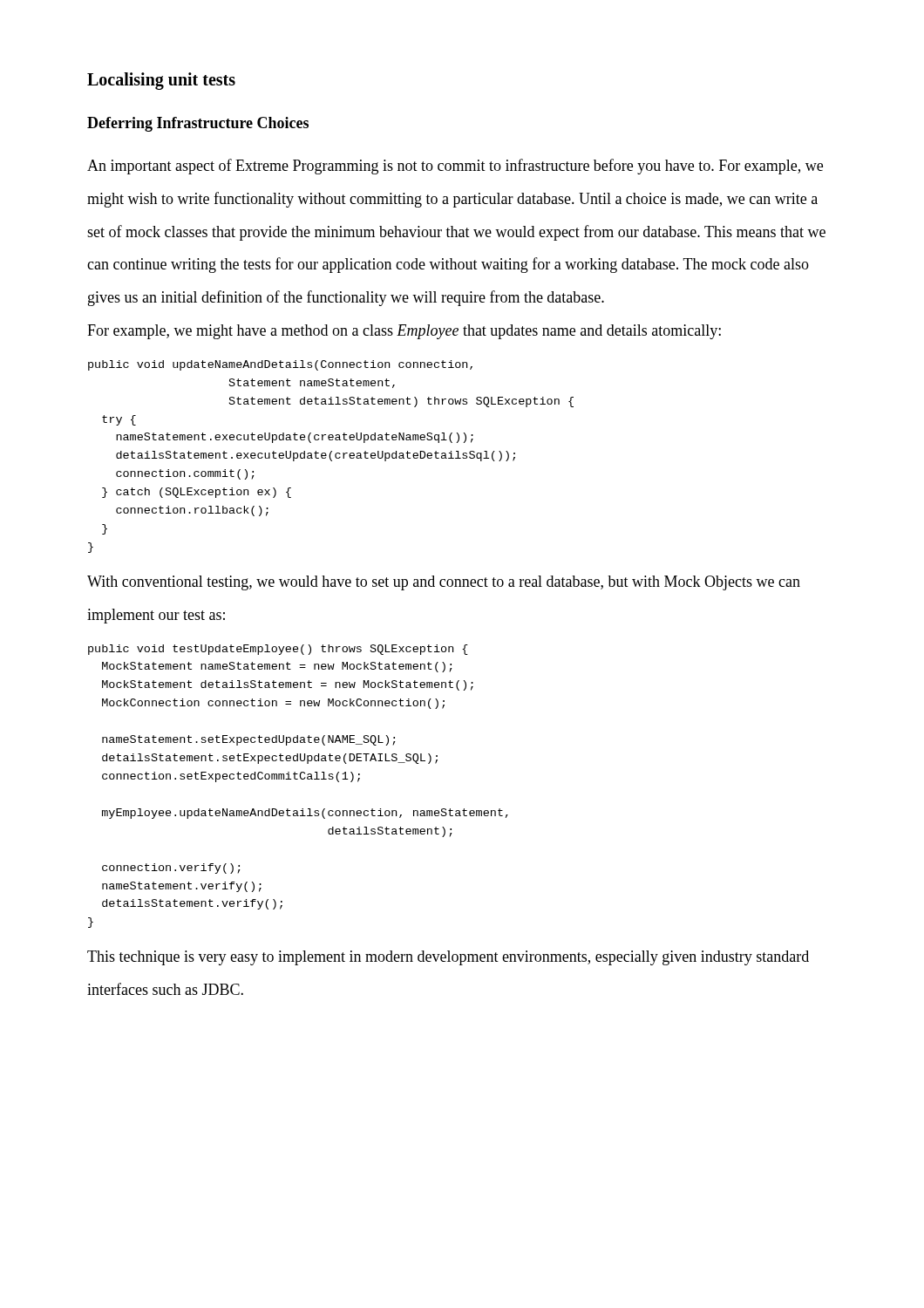Select the element starting "public void updateNameAndDetails(Connection connection, Statement nameStatement,"
924x1308 pixels.
tap(462, 457)
